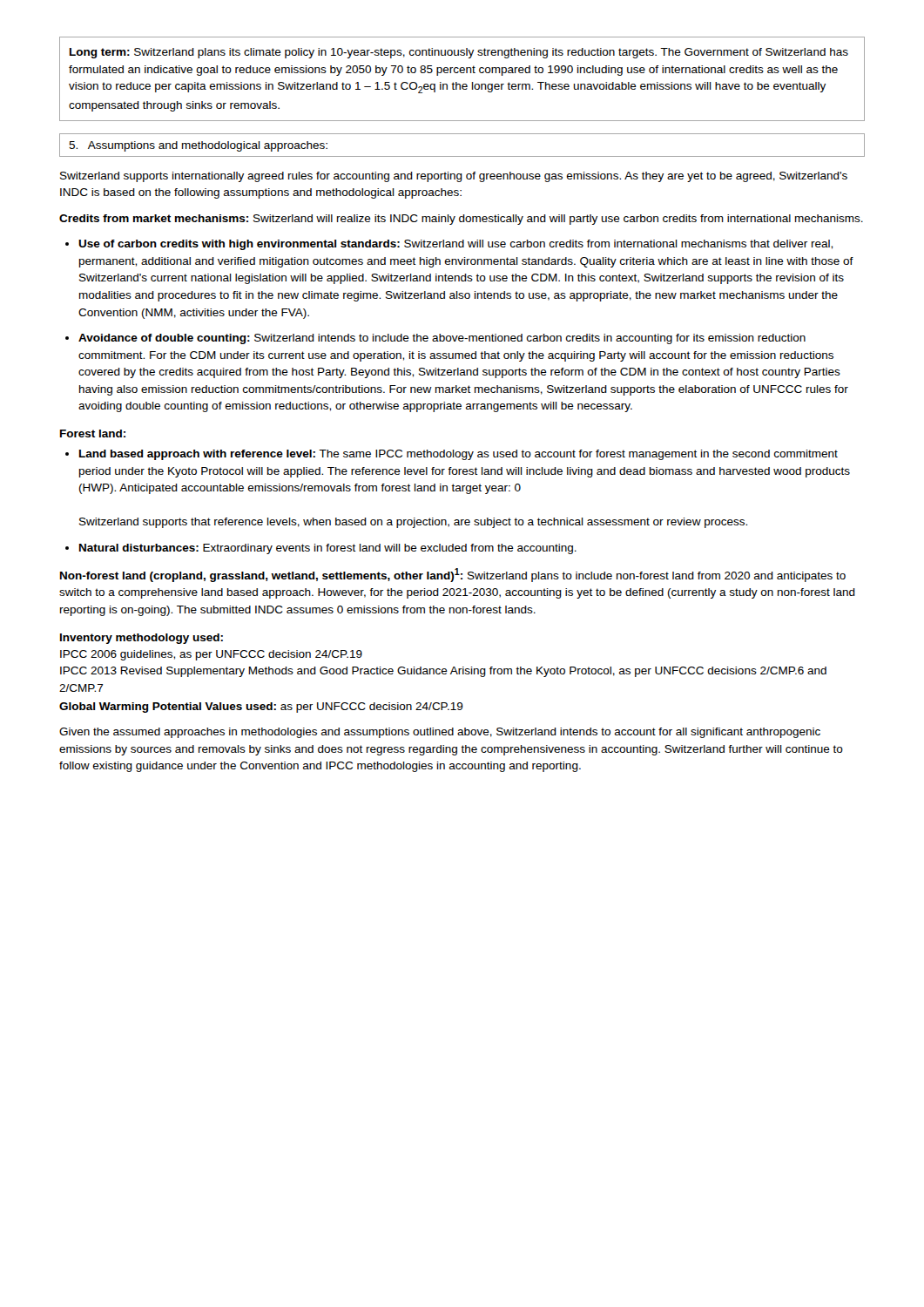Where does it say "5. Assumptions and methodological approaches:"?
This screenshot has height=1307, width=924.
[x=199, y=145]
